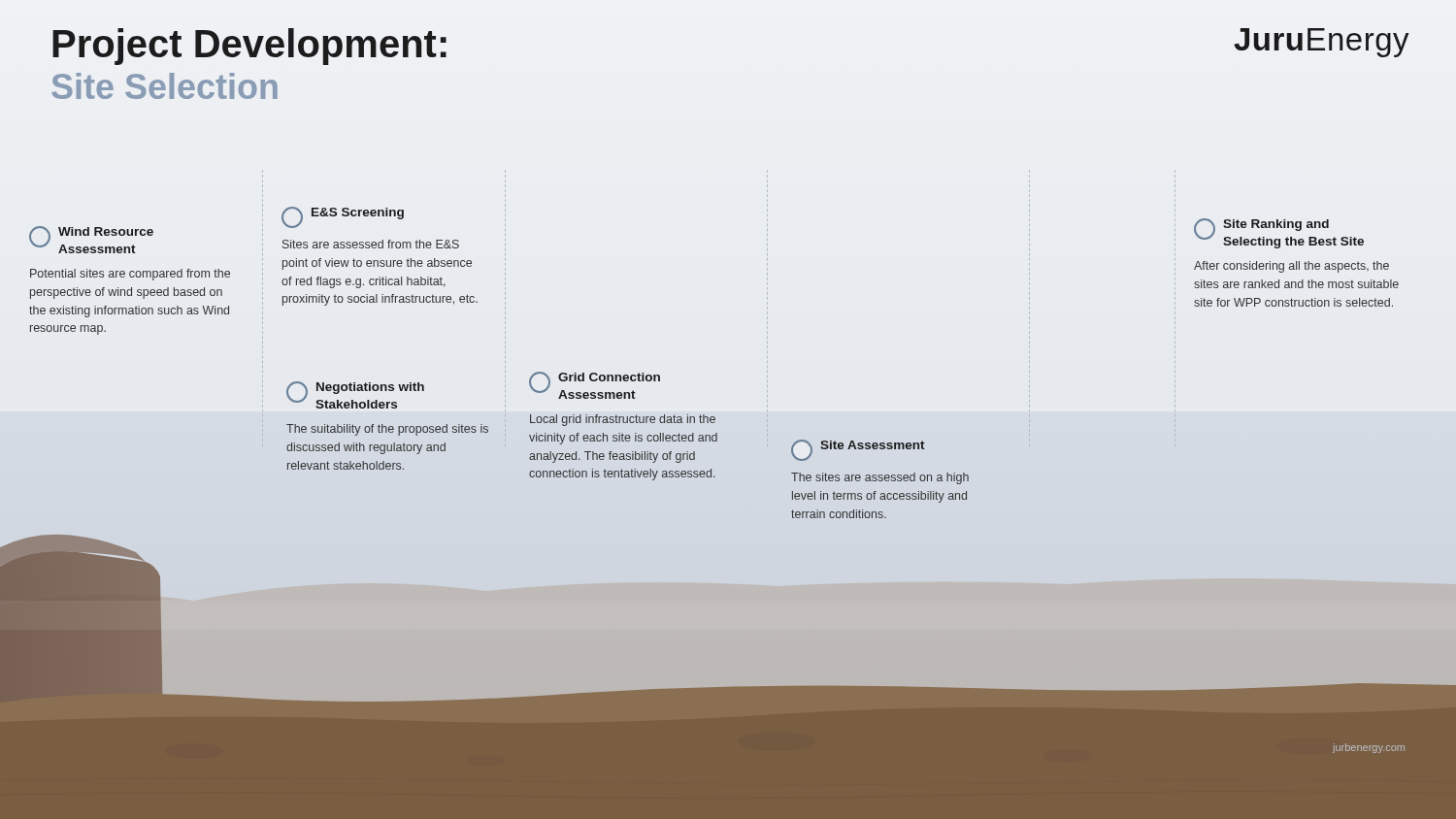Find the text block that says "Negotiations withStakeholders The"
1456x819 pixels.
[x=388, y=427]
